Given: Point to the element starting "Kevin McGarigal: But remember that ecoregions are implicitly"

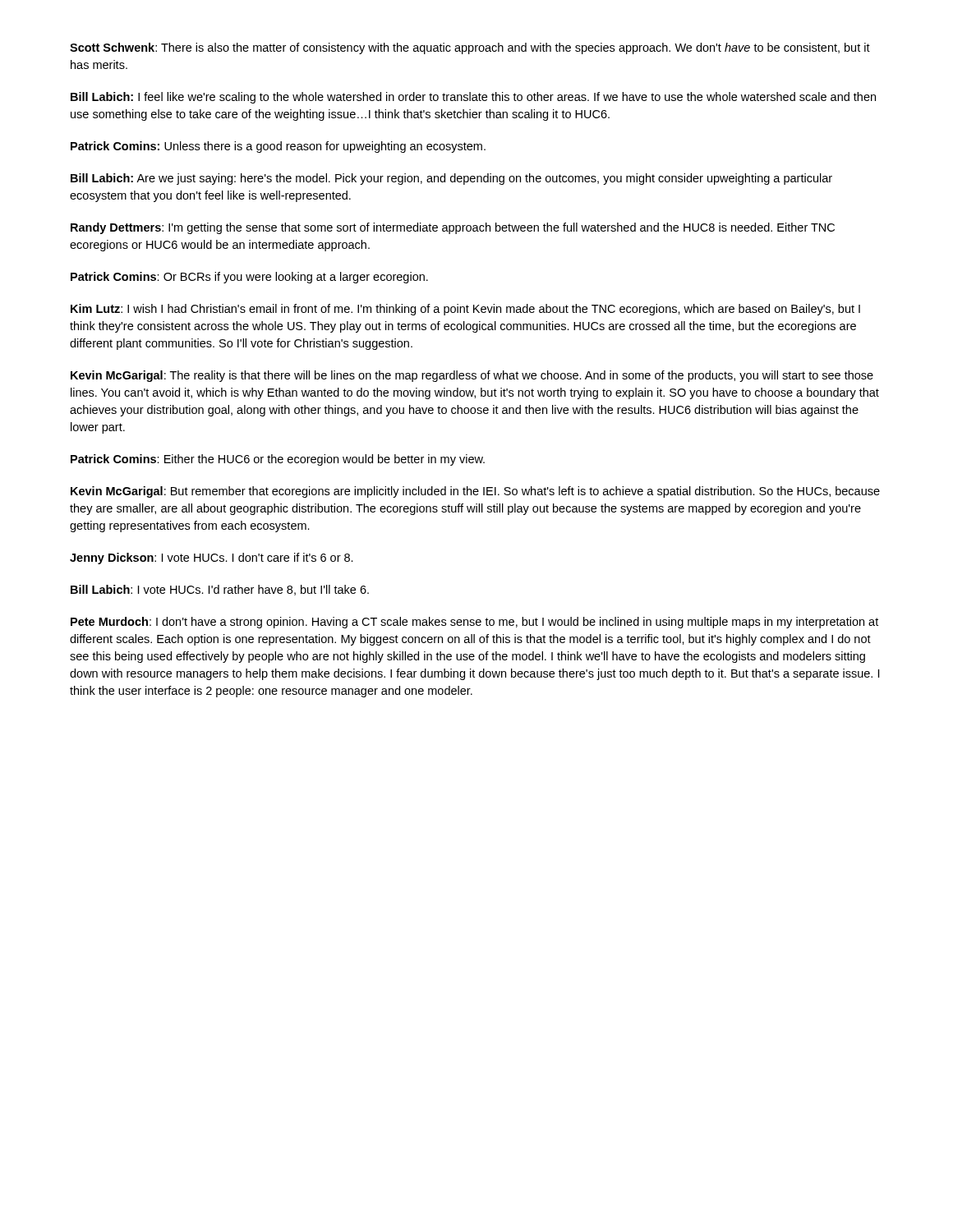Looking at the screenshot, I should tap(475, 509).
